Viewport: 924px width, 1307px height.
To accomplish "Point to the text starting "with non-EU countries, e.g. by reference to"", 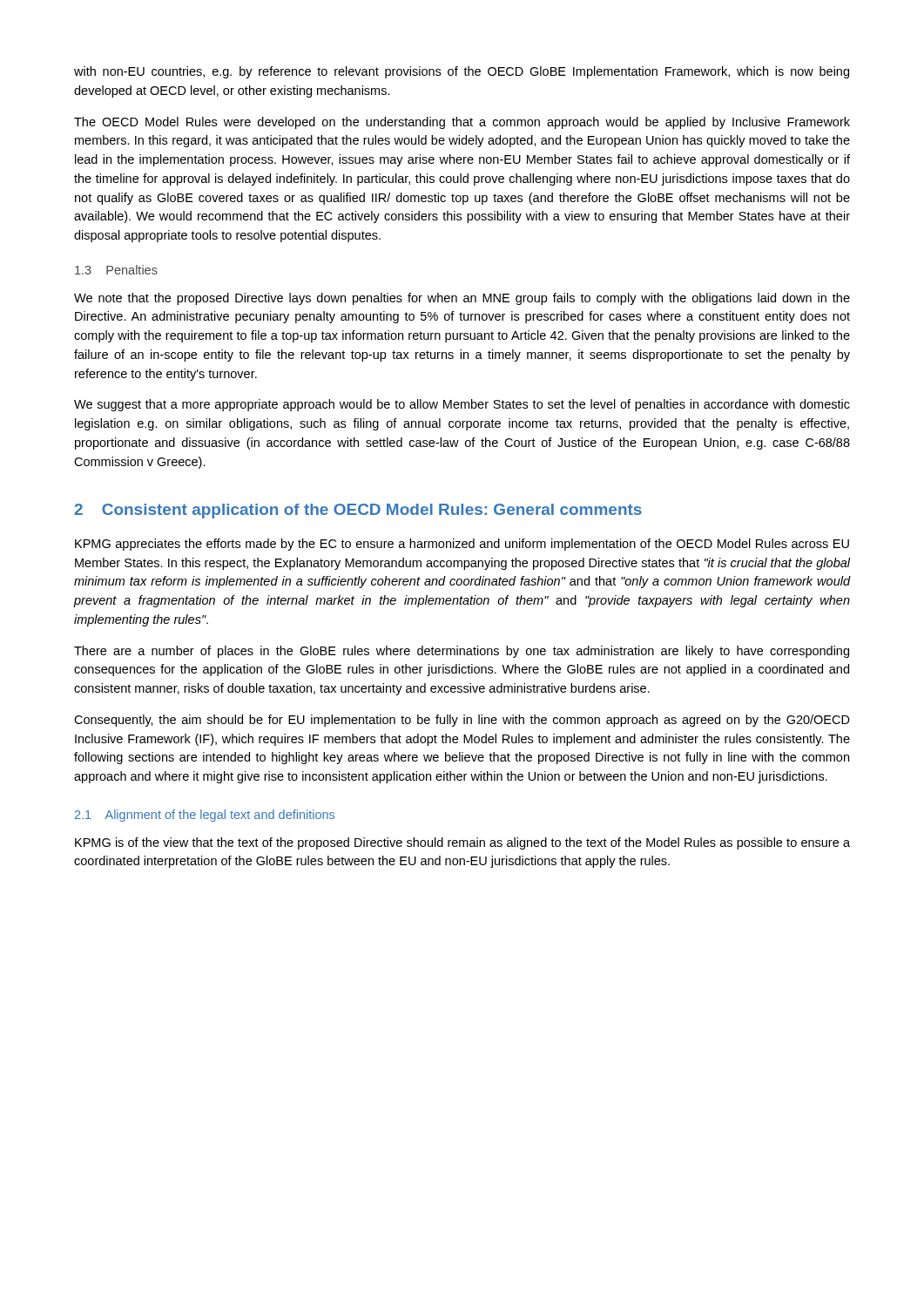I will point(462,81).
